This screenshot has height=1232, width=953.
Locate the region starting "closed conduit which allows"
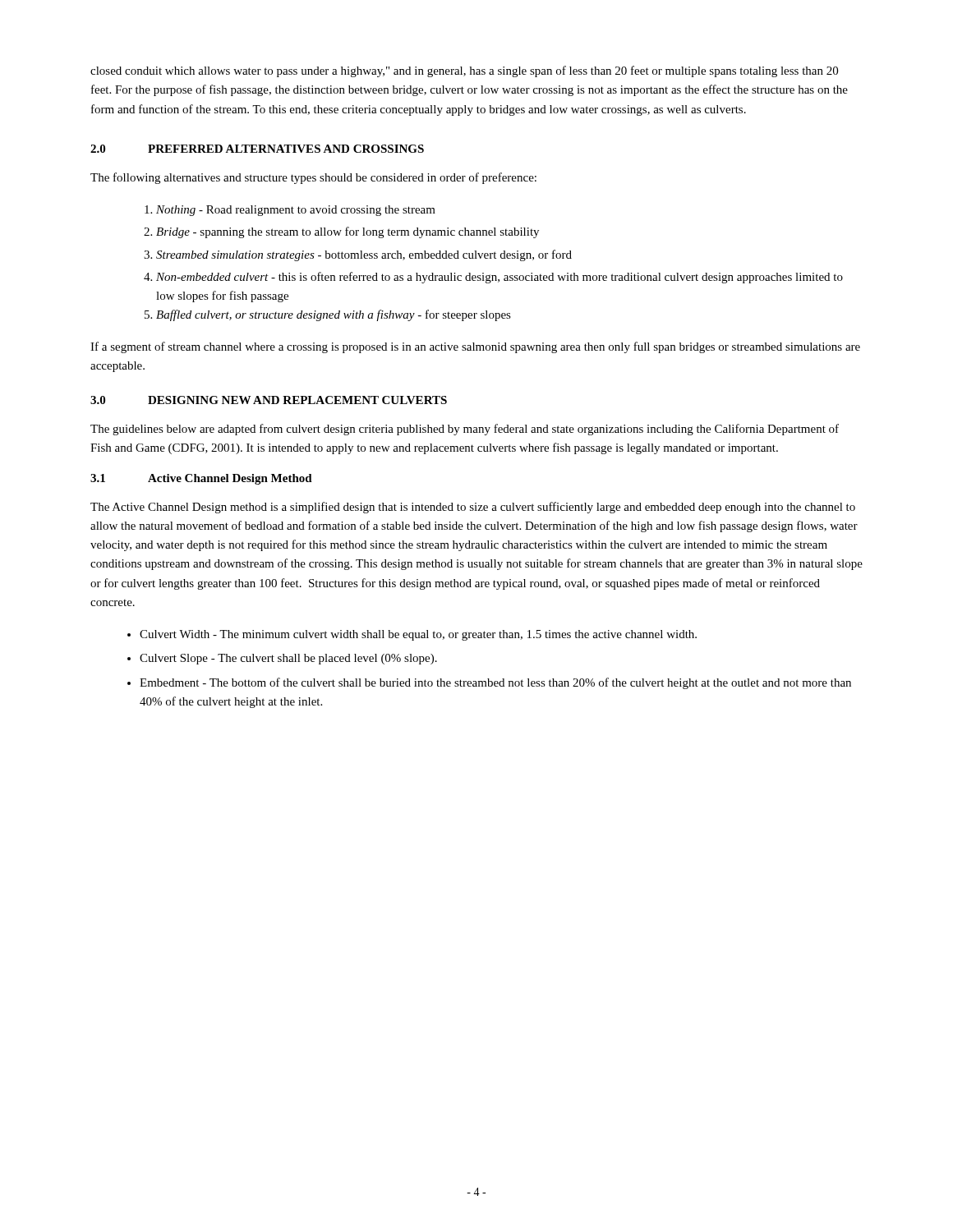pos(476,90)
